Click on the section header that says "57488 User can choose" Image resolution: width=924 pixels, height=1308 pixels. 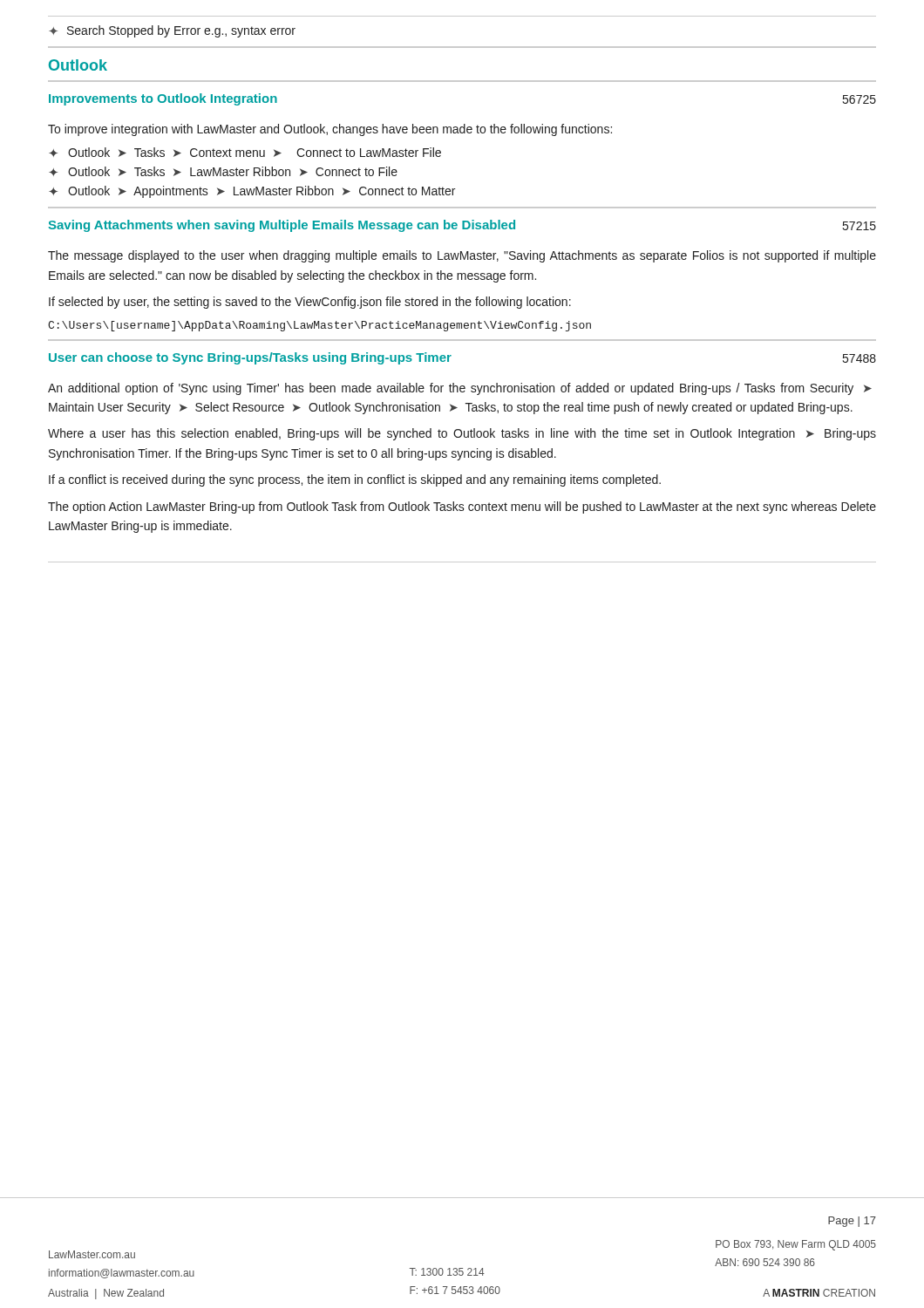pos(462,357)
